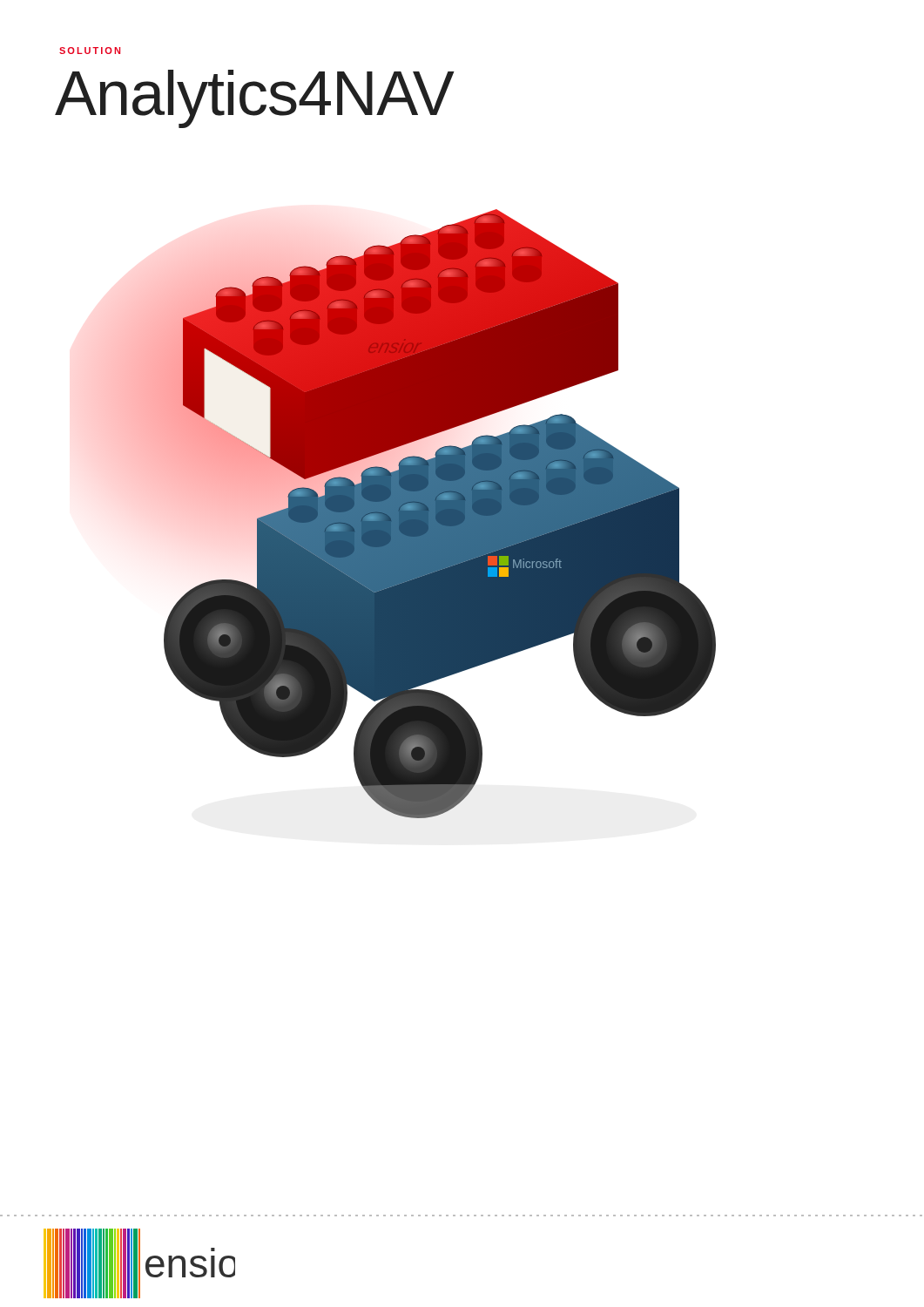Click a section header
Image resolution: width=924 pixels, height=1307 pixels.
point(91,51)
